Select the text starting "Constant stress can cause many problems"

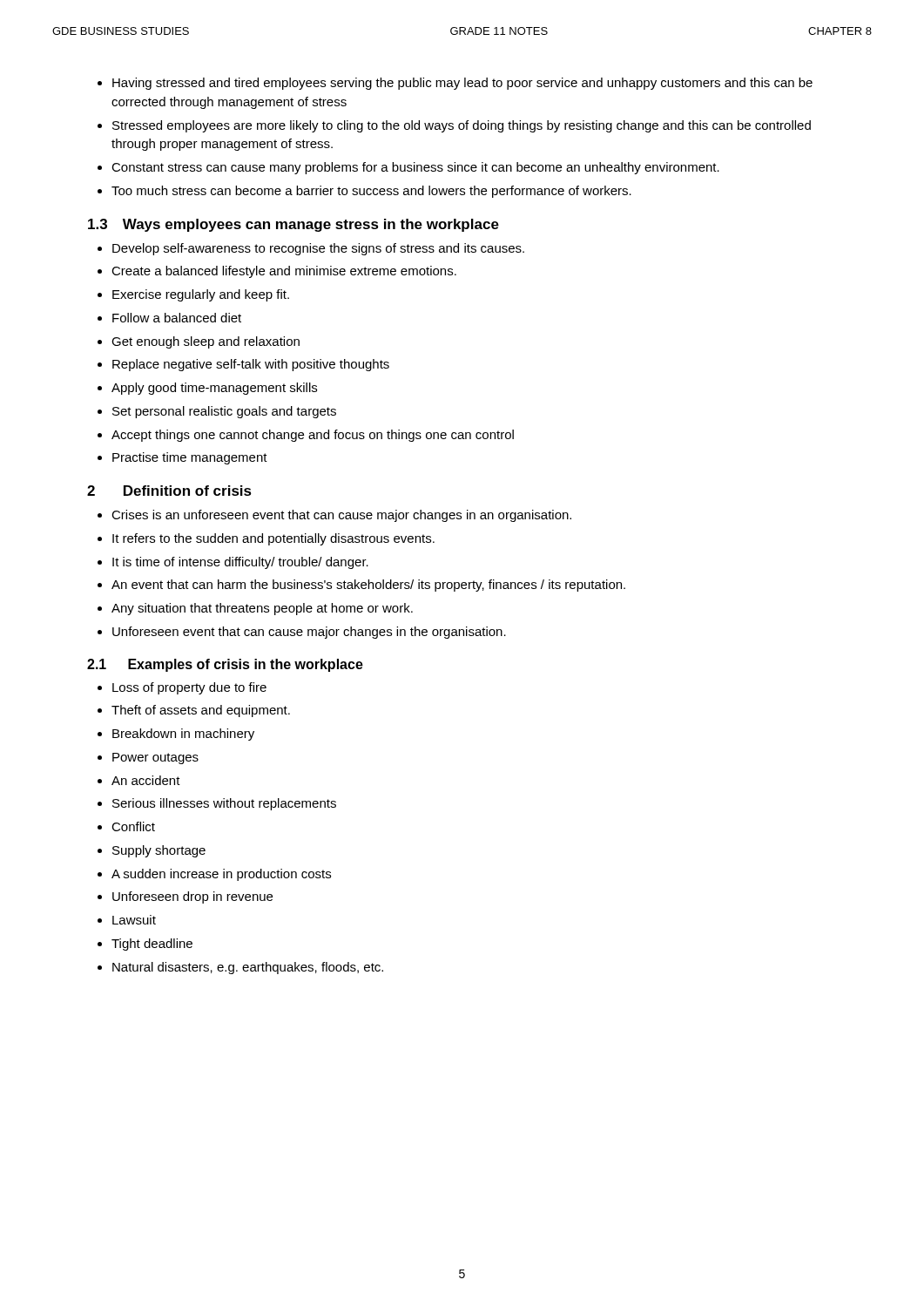[416, 167]
